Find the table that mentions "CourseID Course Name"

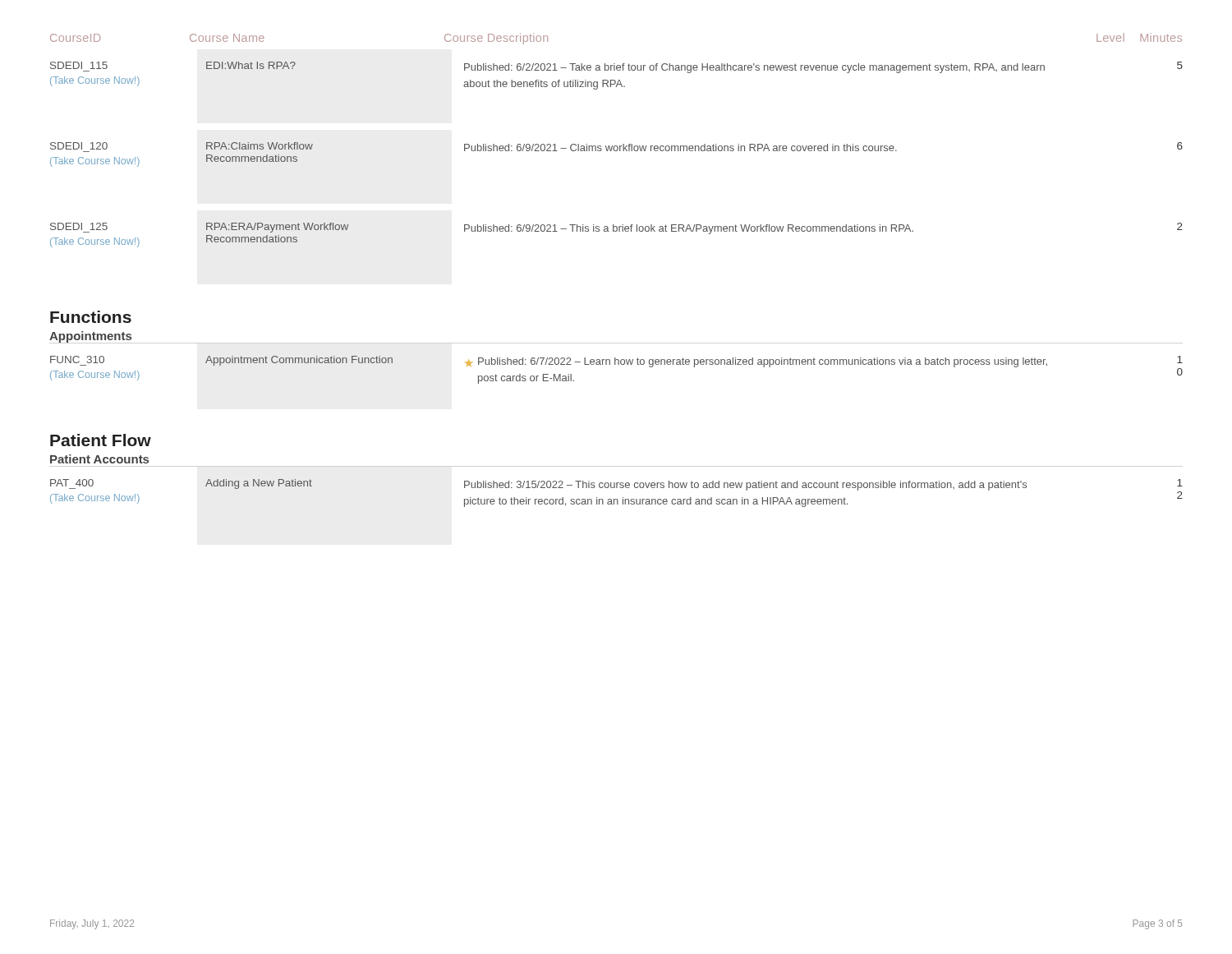click(x=616, y=158)
